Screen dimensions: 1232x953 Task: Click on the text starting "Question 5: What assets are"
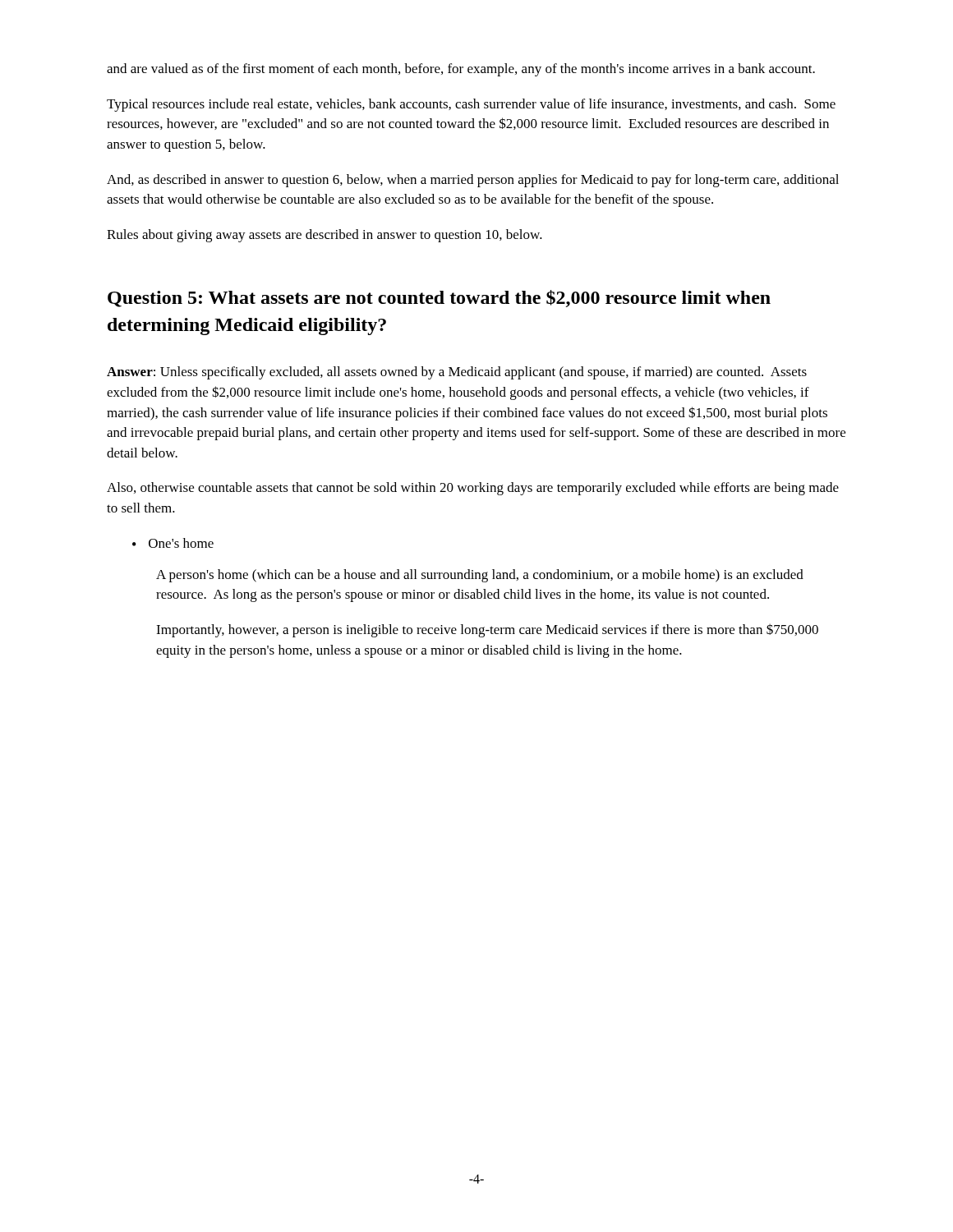coord(476,311)
